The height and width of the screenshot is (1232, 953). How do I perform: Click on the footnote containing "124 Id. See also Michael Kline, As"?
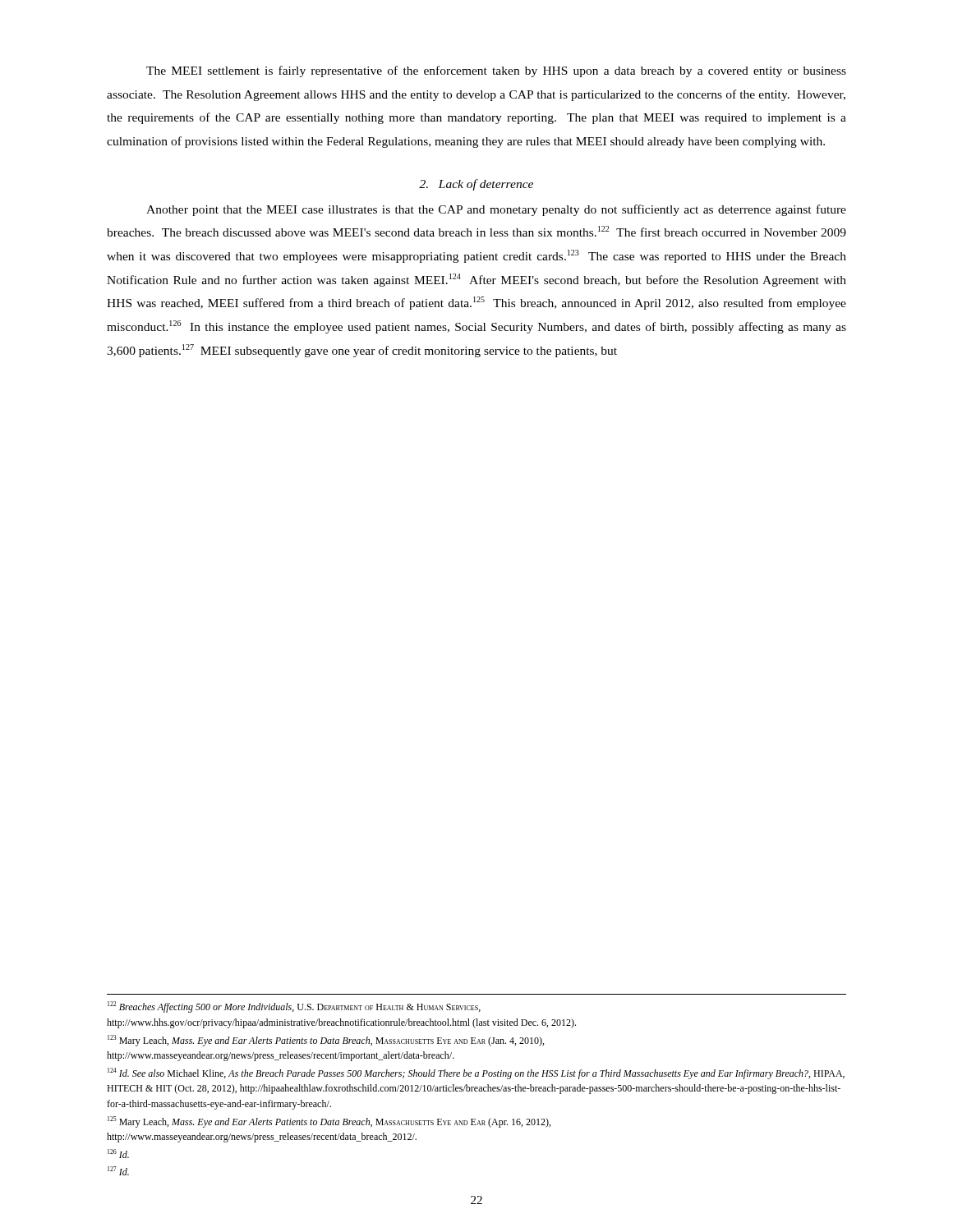pos(476,1088)
